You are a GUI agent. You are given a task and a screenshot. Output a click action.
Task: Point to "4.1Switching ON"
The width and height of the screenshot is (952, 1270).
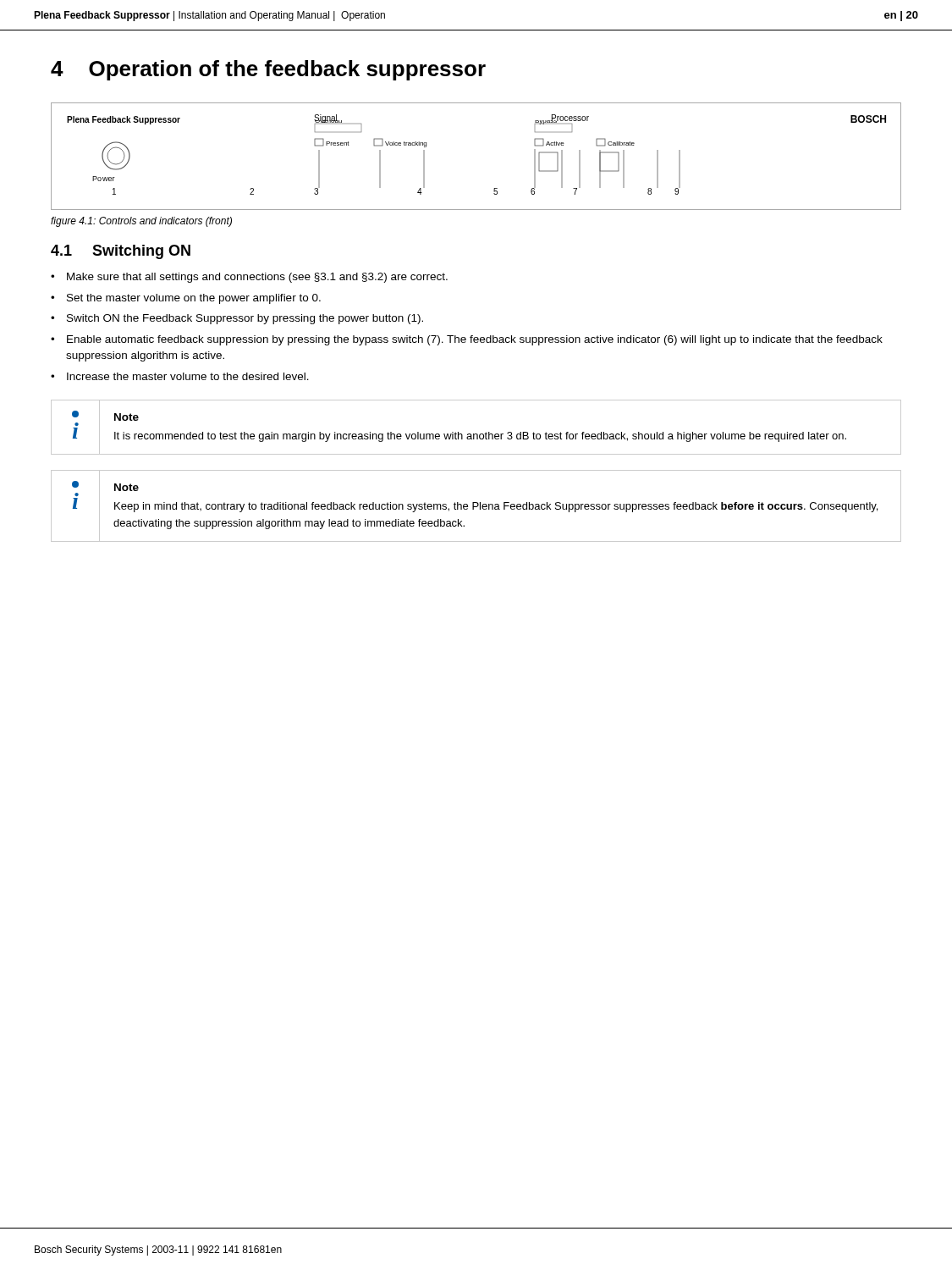tap(121, 252)
